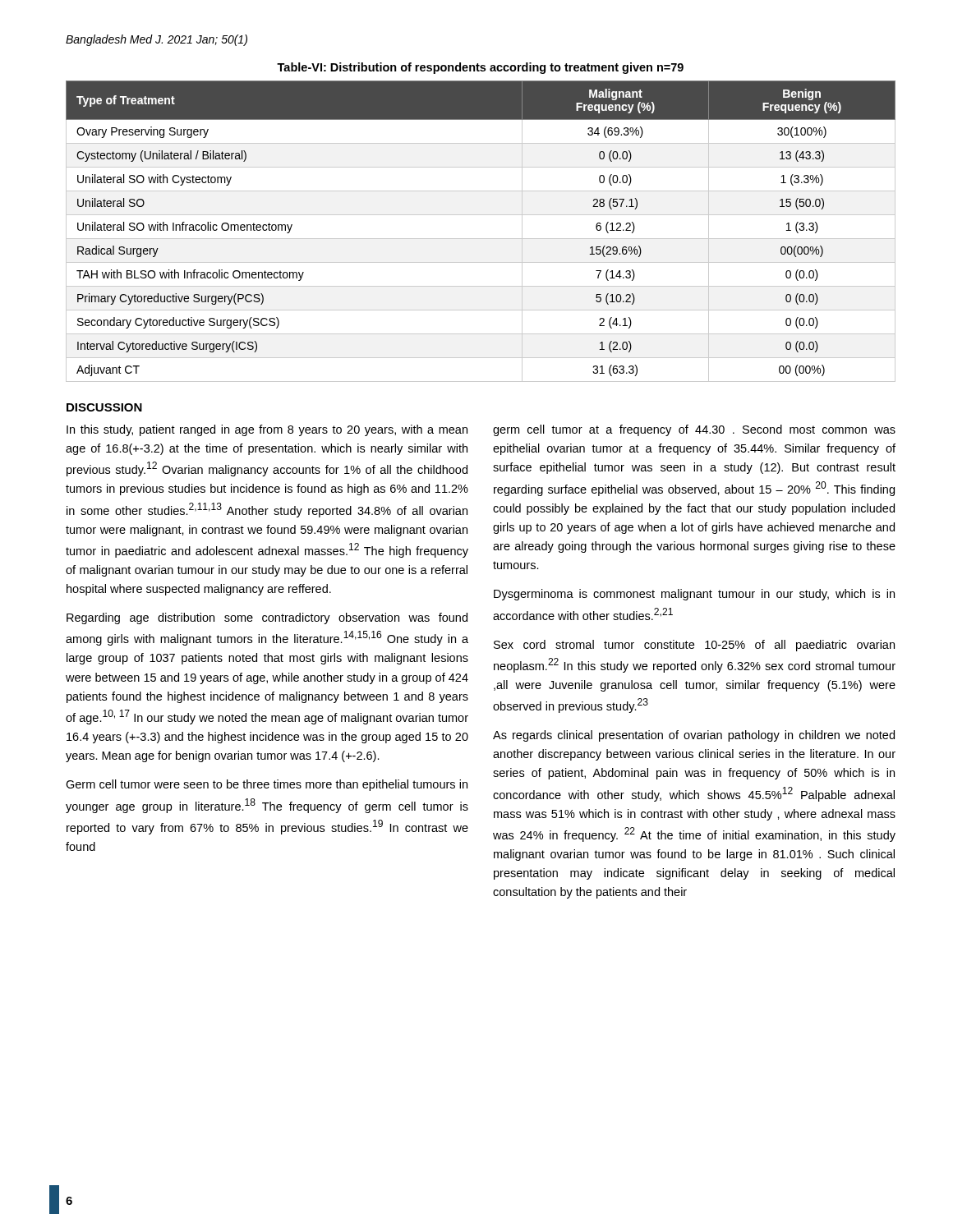Locate the text block containing "Sex cord stromal tumor constitute 10-25% of"
The height and width of the screenshot is (1232, 953).
(694, 675)
